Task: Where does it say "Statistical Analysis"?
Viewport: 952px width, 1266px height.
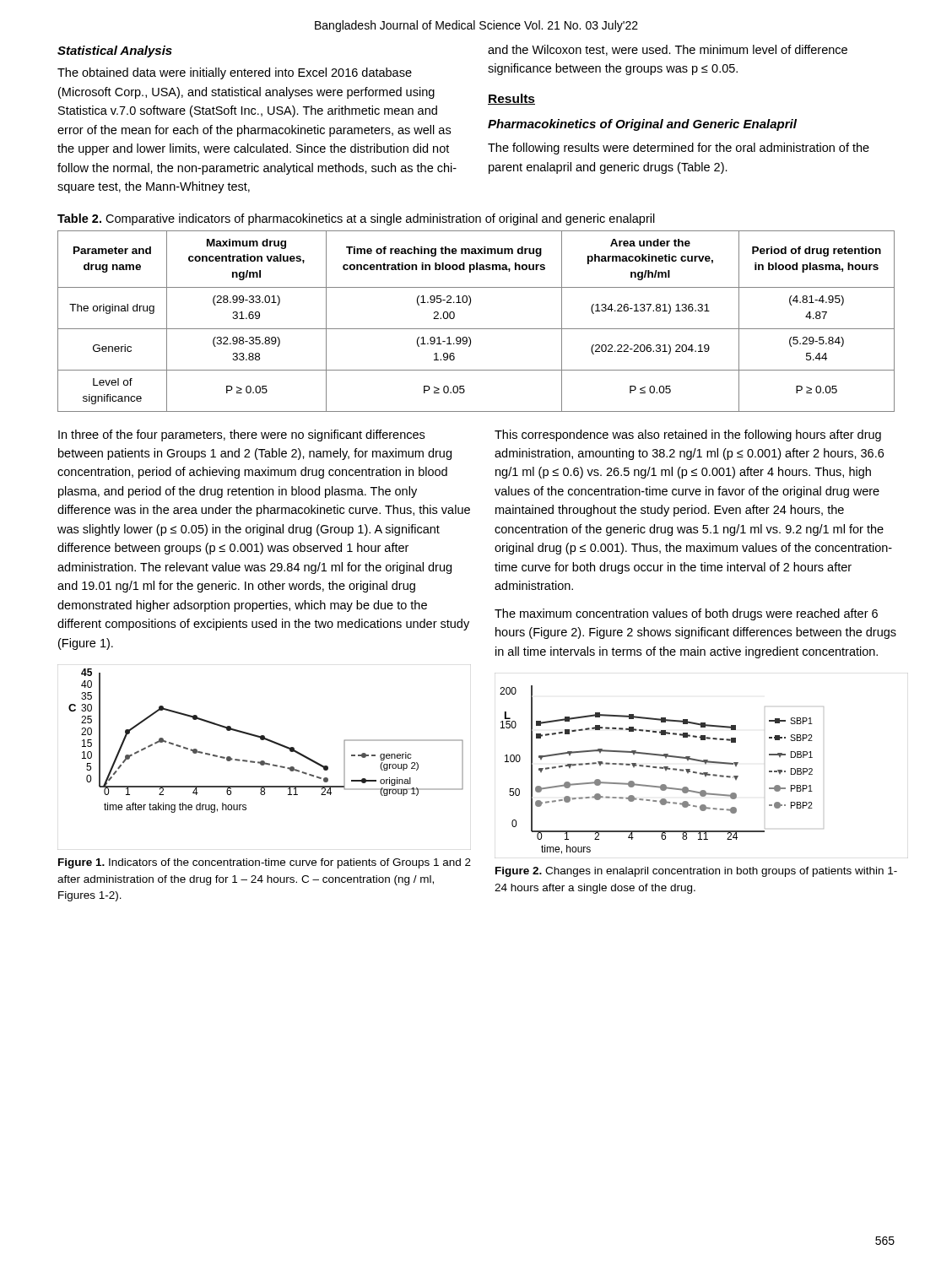Action: tap(115, 50)
